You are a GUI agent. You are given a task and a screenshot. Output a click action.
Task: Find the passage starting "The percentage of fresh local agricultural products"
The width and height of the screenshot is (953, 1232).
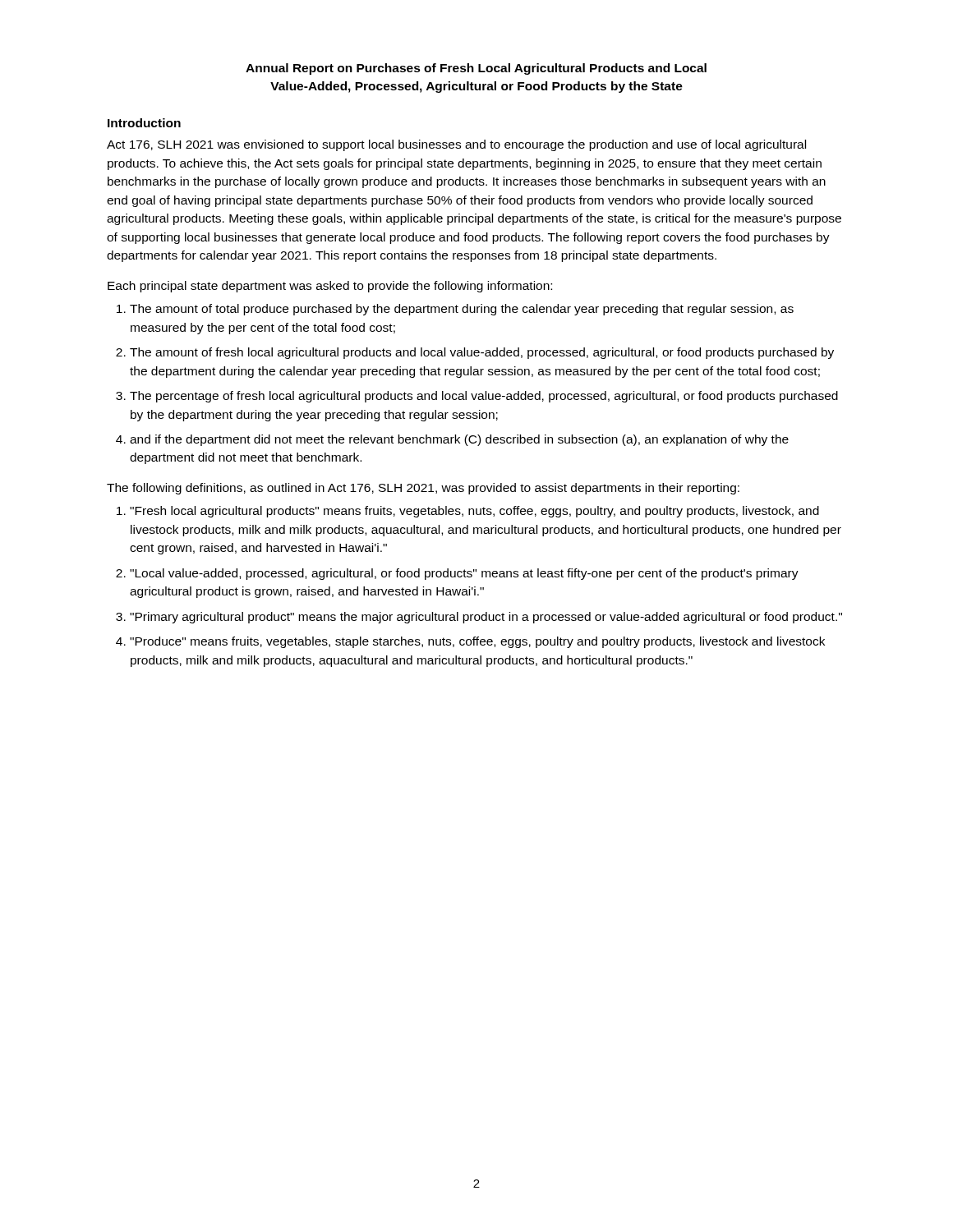(x=484, y=405)
